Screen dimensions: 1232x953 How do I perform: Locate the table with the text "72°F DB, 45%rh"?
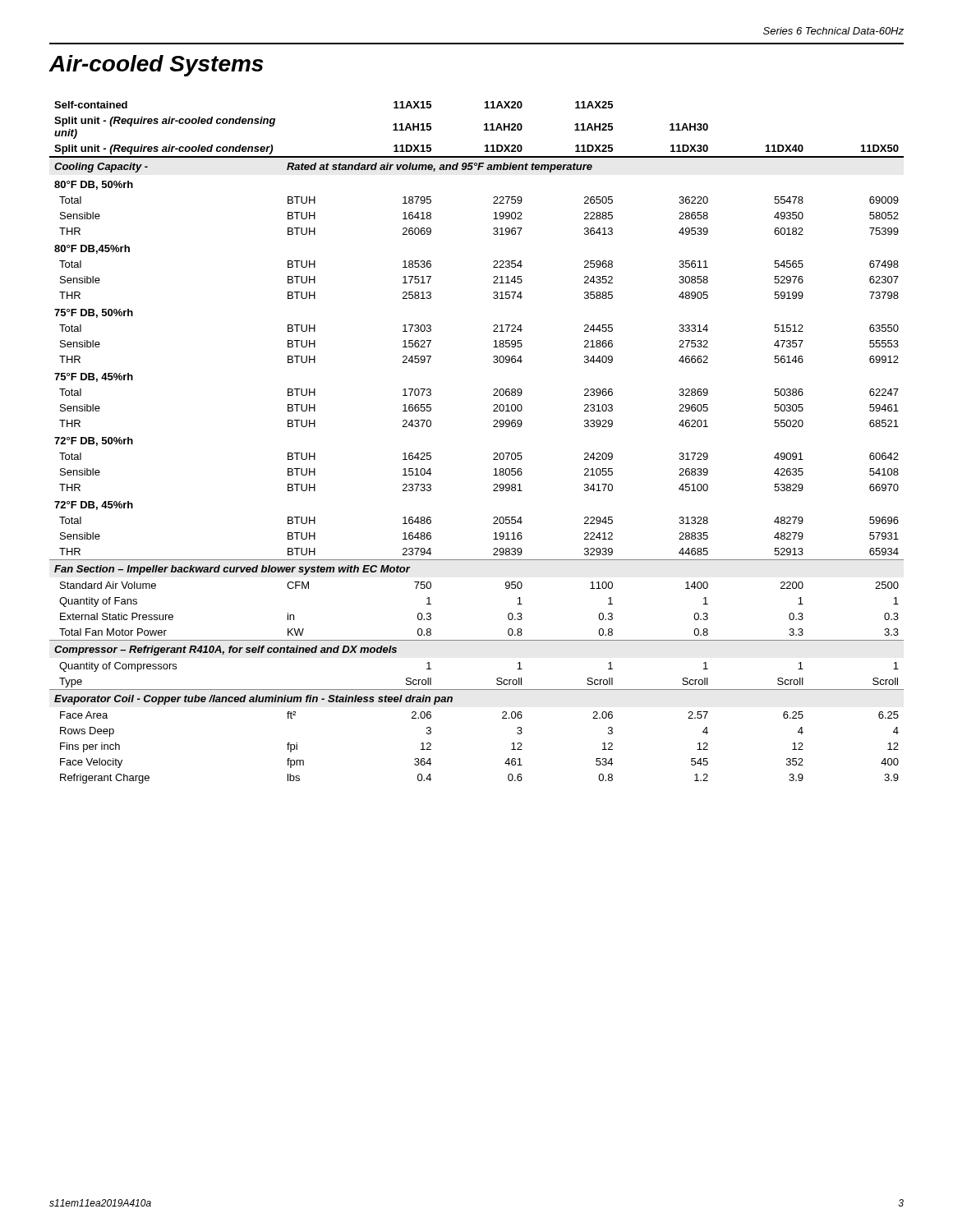tap(476, 441)
